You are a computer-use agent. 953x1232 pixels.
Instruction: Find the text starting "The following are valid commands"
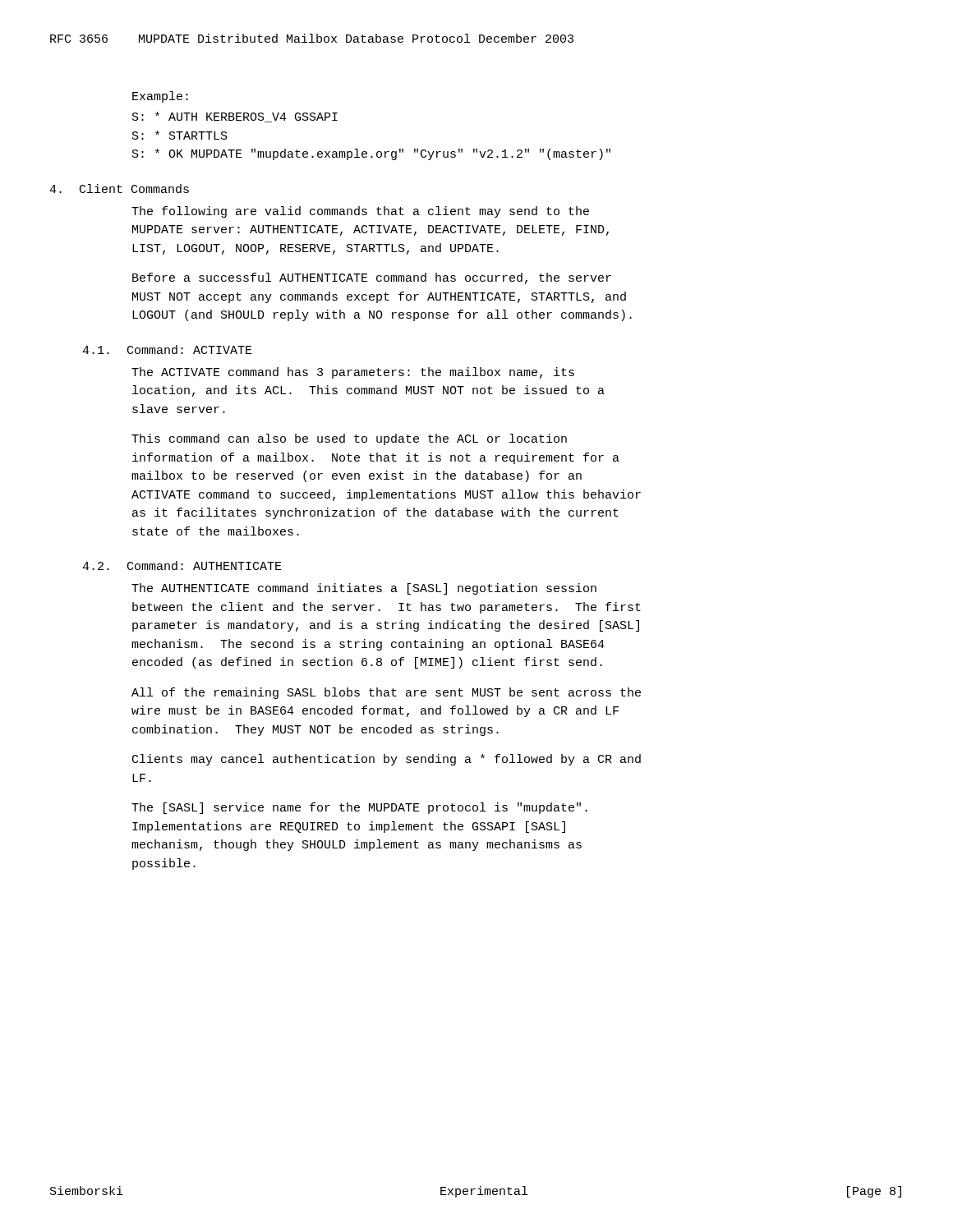coord(372,230)
